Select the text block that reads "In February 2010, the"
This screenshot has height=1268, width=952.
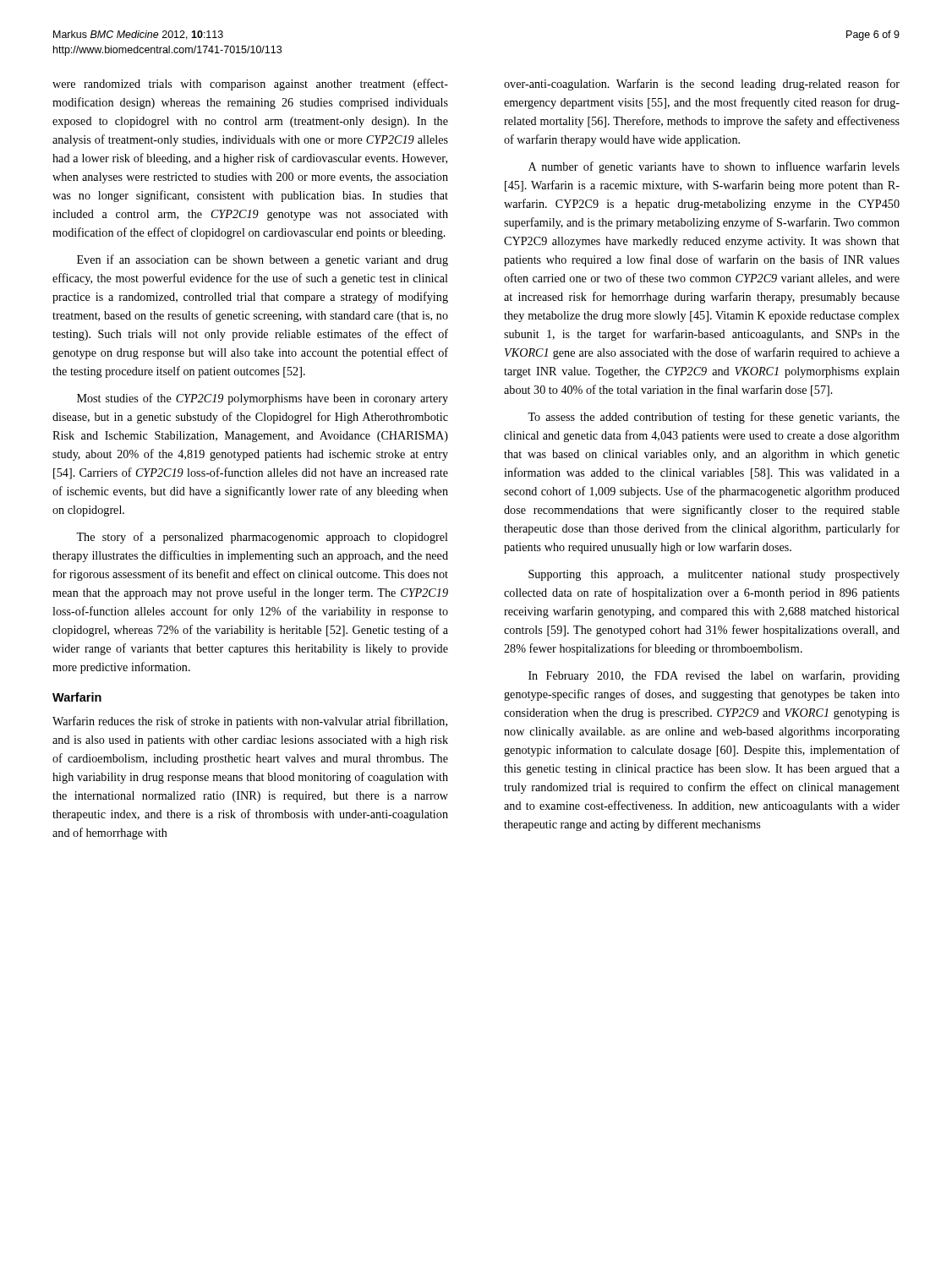tap(702, 750)
